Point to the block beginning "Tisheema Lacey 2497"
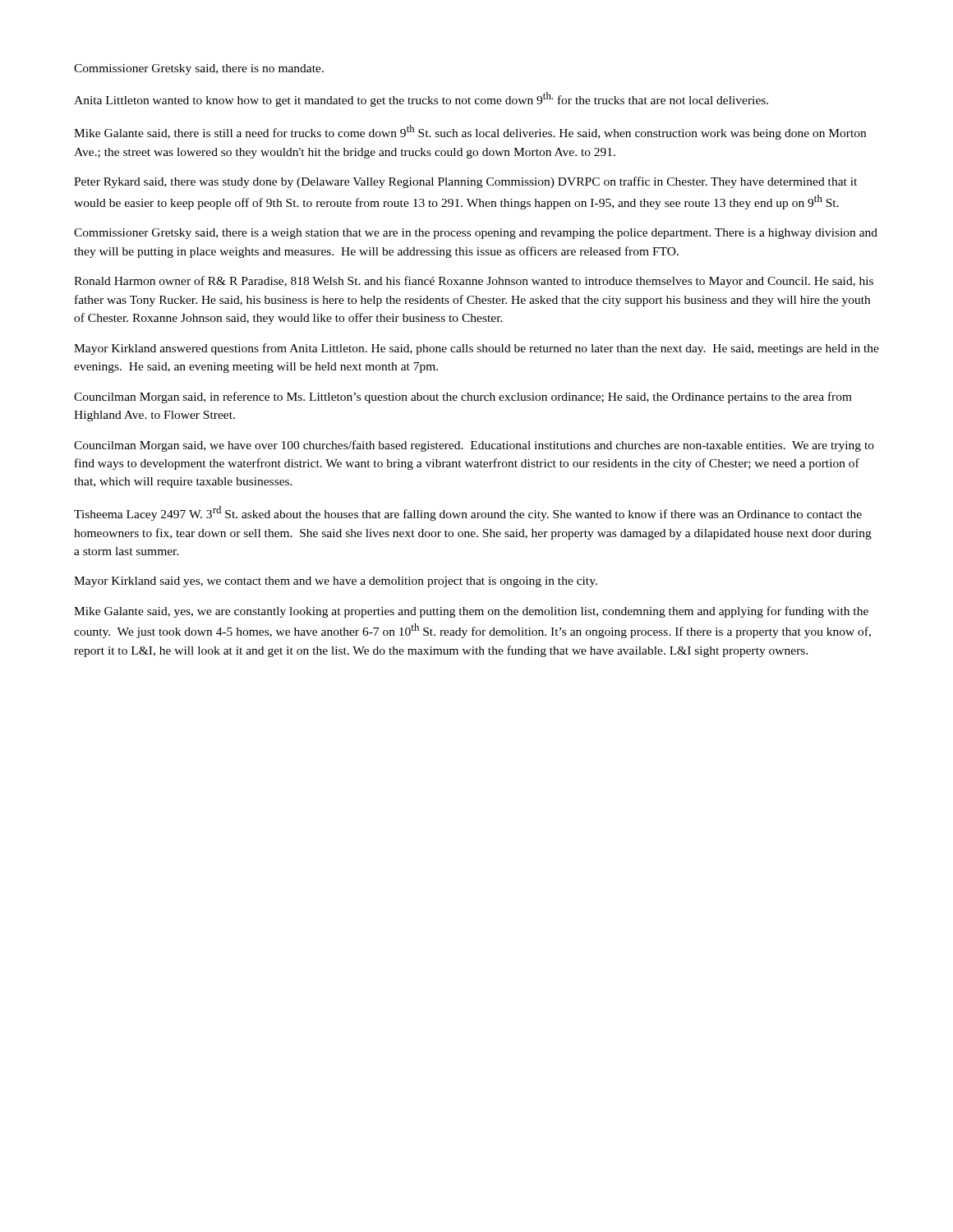Image resolution: width=953 pixels, height=1232 pixels. point(473,531)
